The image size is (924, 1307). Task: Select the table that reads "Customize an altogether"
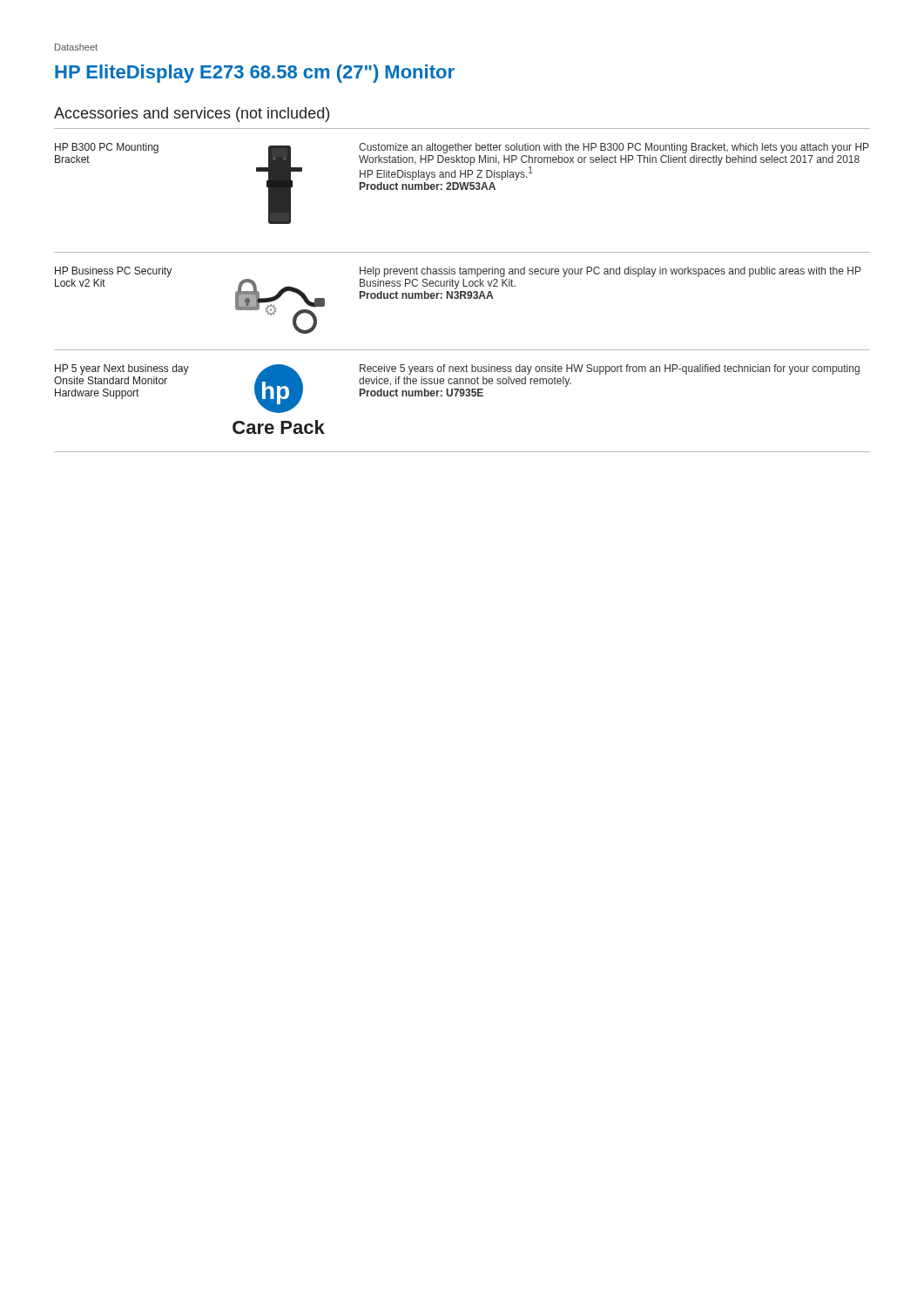pyautogui.click(x=462, y=291)
